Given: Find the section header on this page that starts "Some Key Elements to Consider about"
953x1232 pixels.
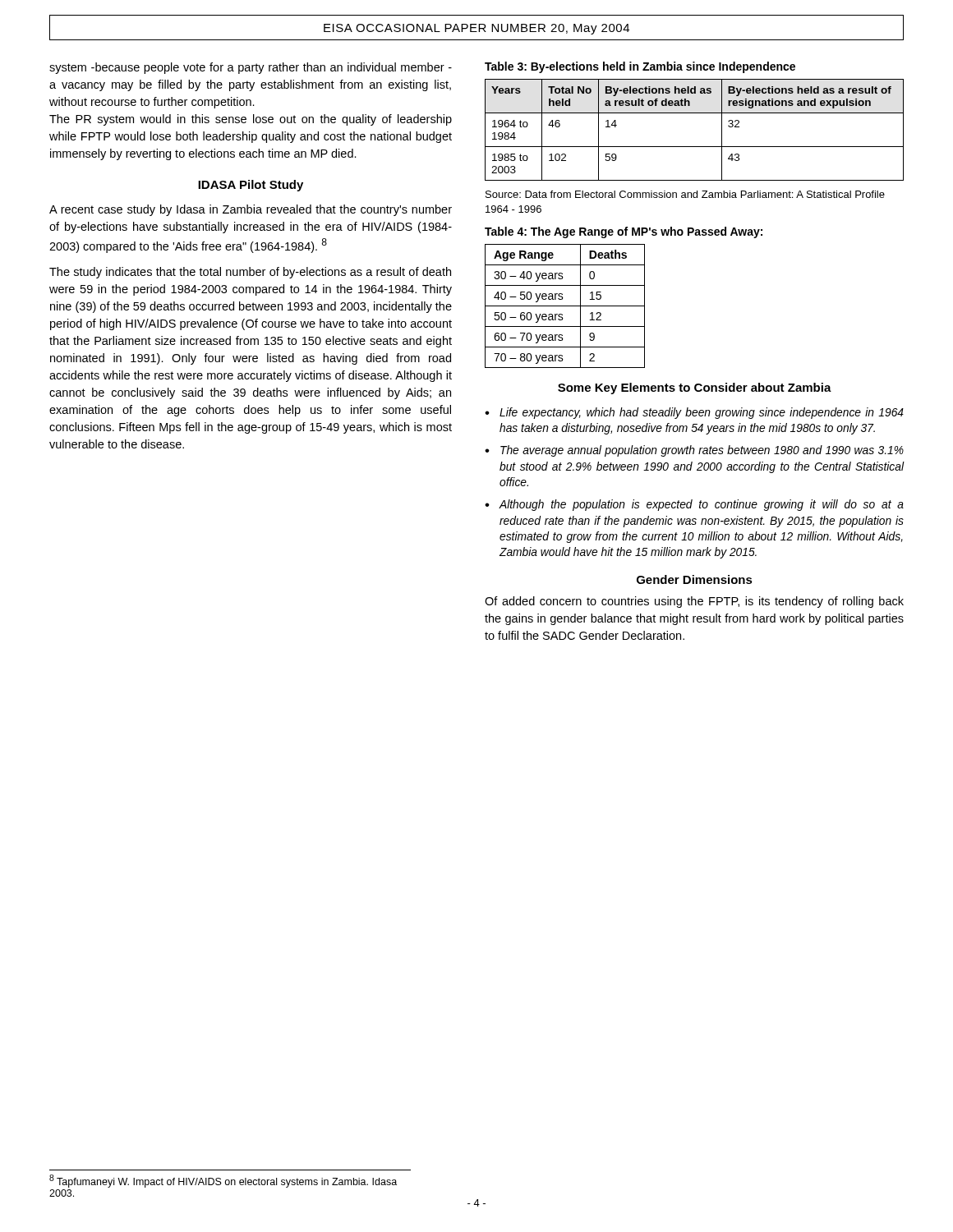Looking at the screenshot, I should (x=694, y=388).
